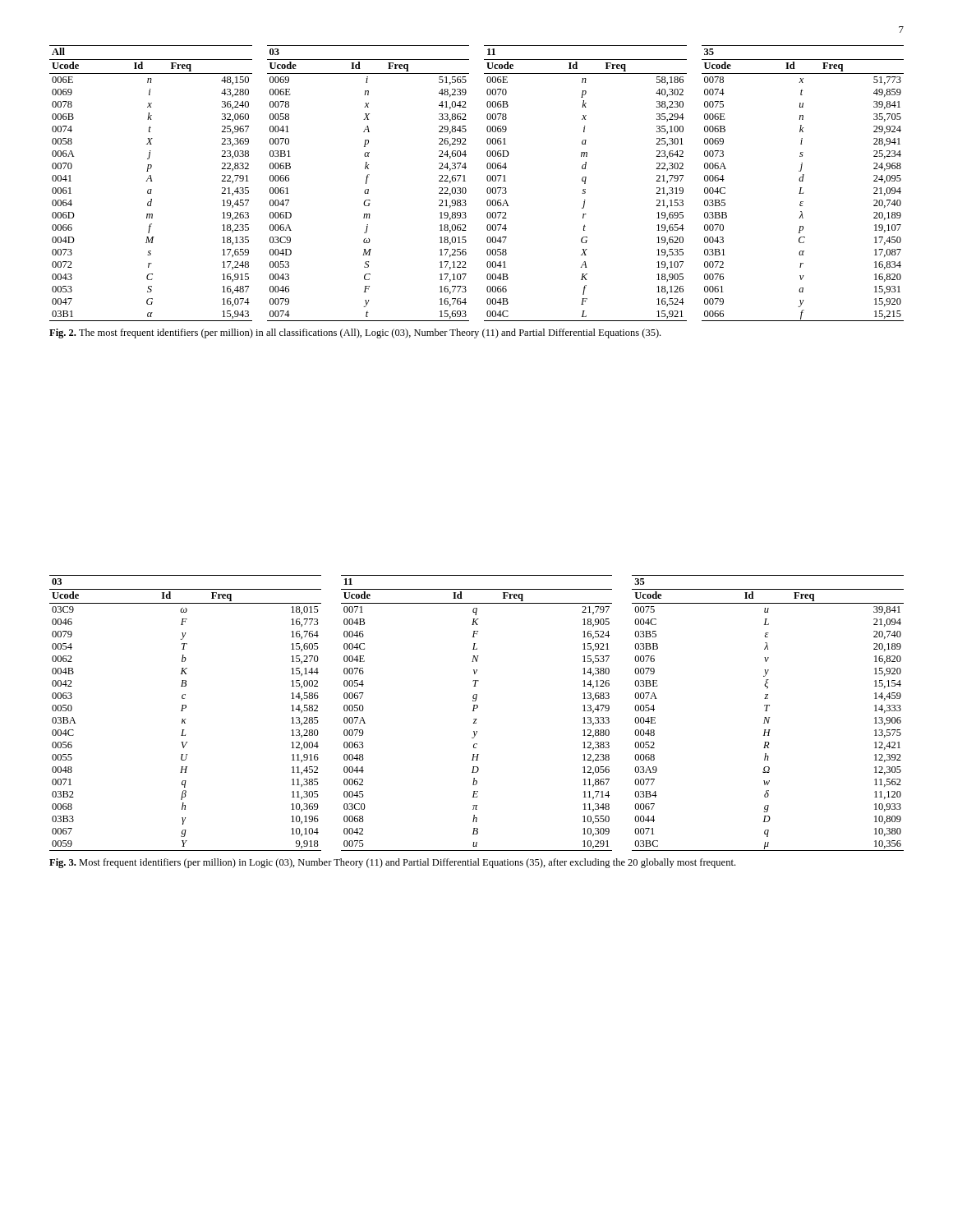Point to the caption beginning "Fig. 2. The most frequent identifiers"
Image resolution: width=953 pixels, height=1232 pixels.
pos(355,333)
